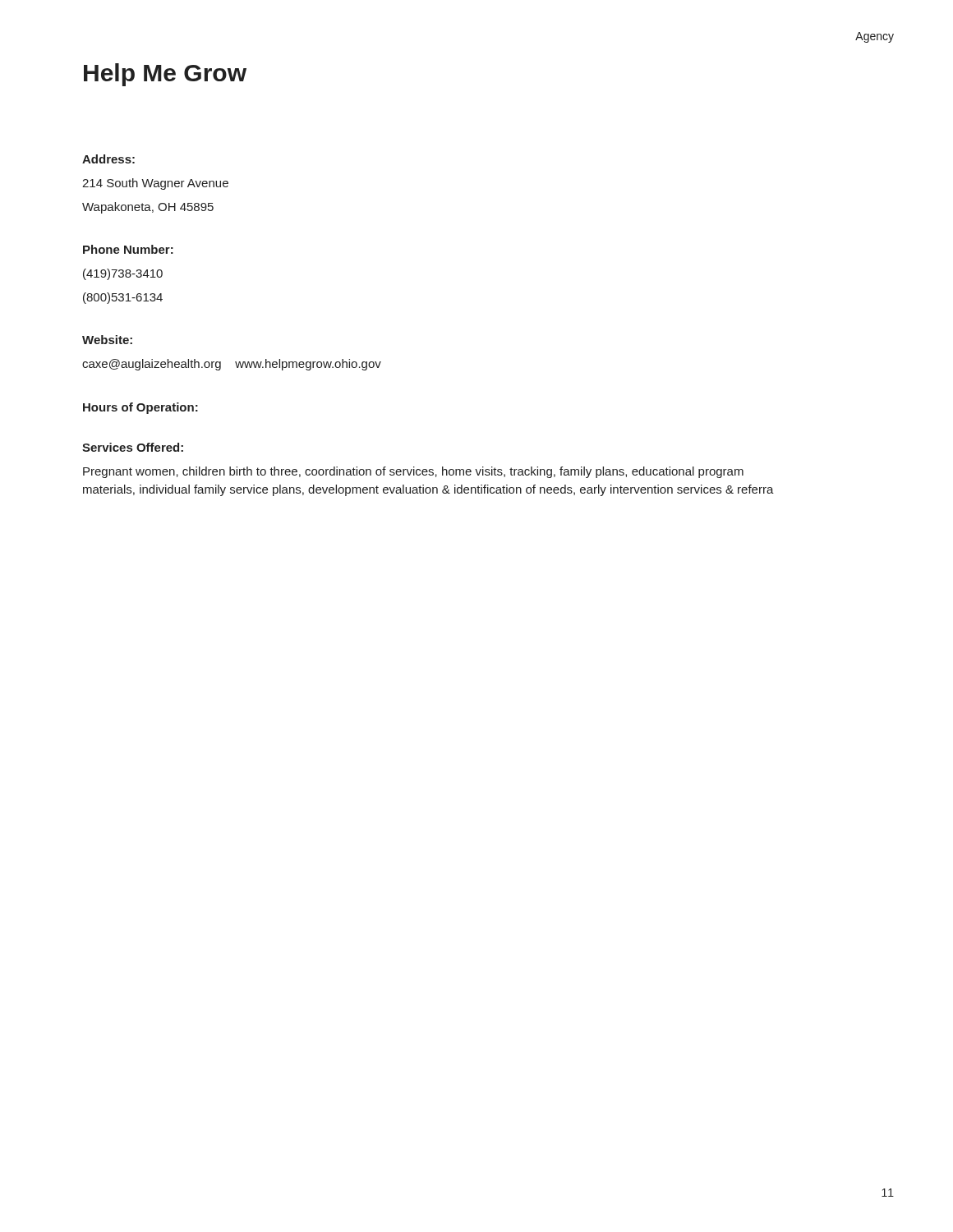Where is the passage that starts "Pregnant women, children birth"?

coord(428,480)
